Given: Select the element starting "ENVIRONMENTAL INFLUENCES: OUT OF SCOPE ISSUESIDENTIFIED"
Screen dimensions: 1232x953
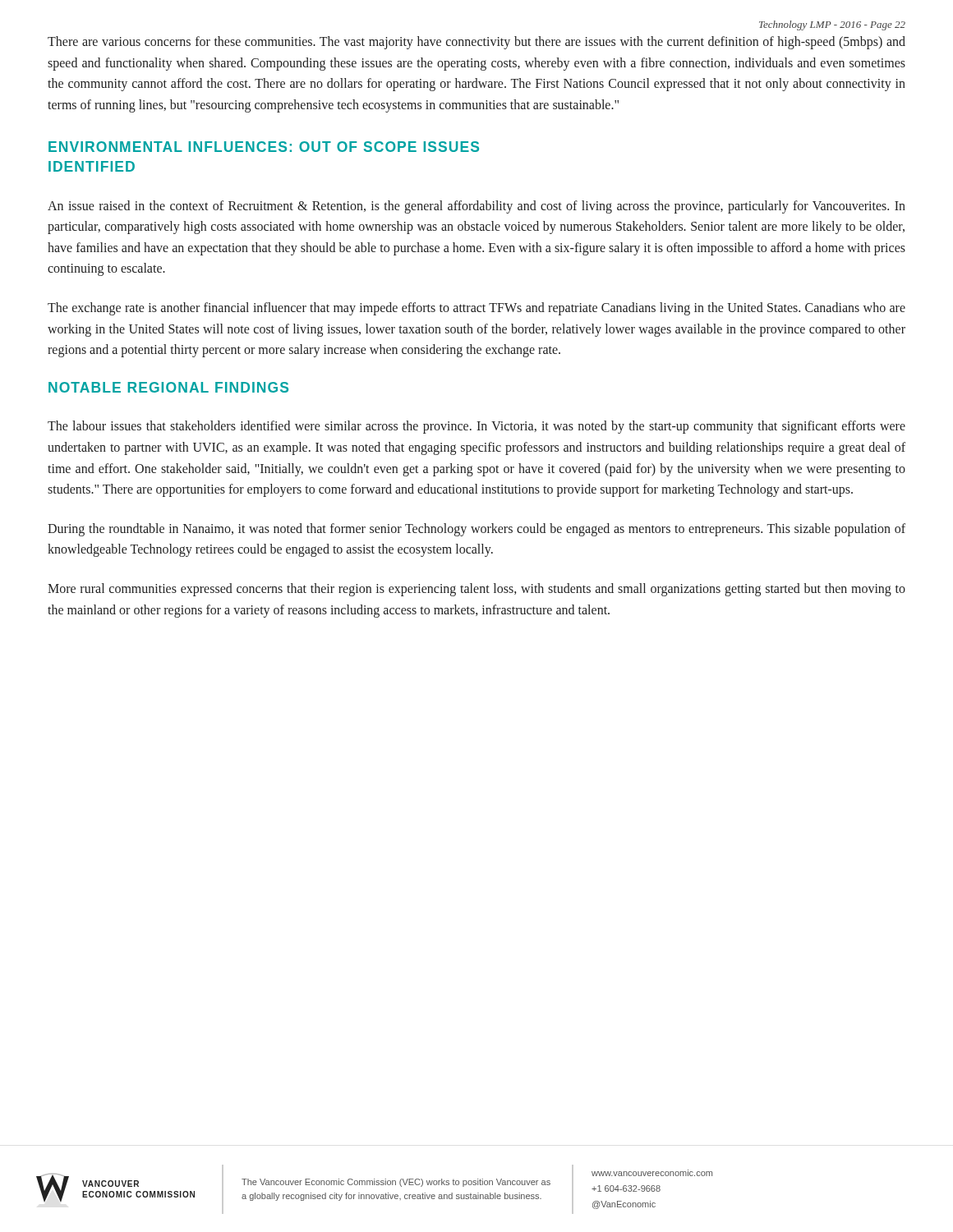Looking at the screenshot, I should 264,157.
